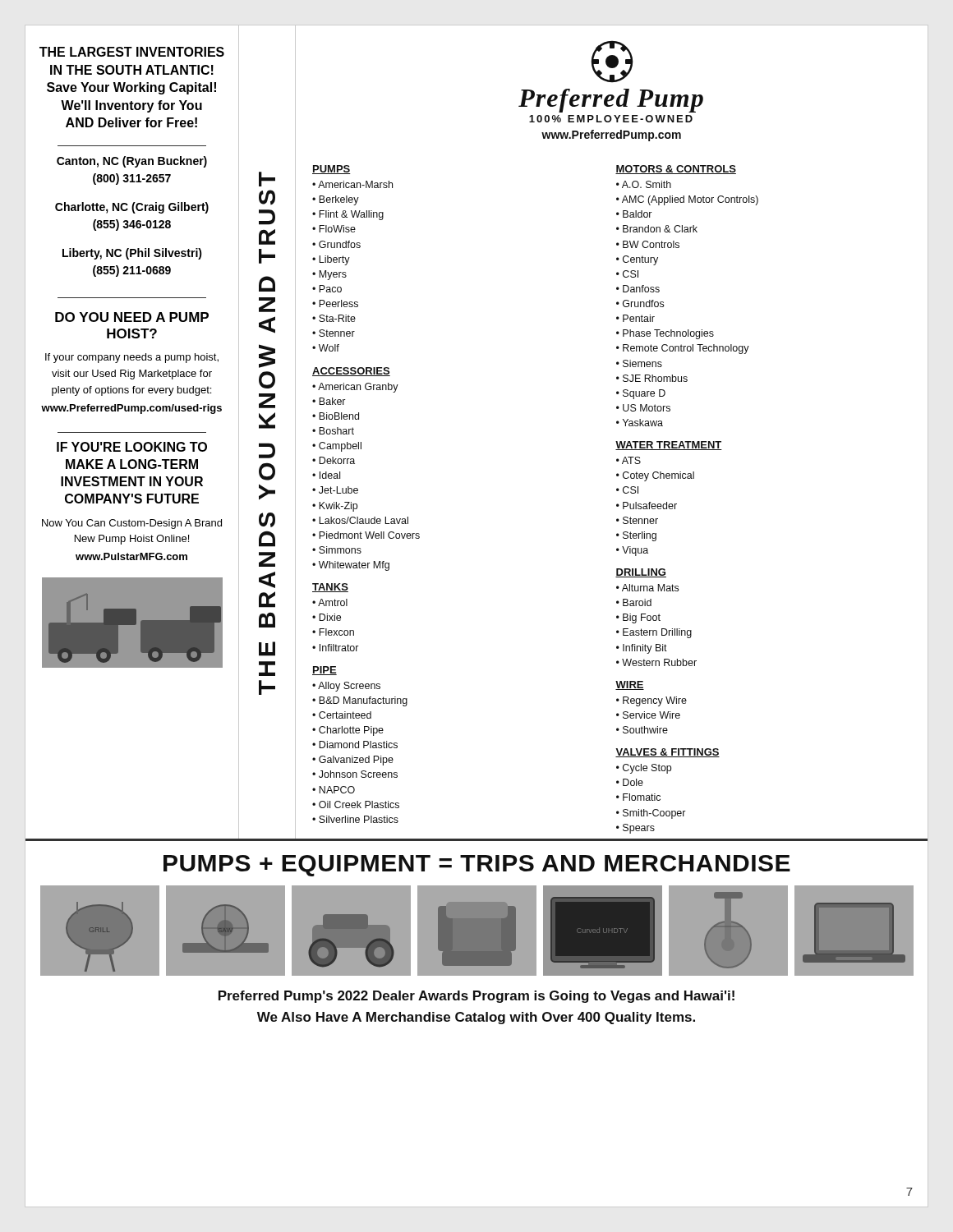The height and width of the screenshot is (1232, 953).
Task: Select the logo
Action: click(x=612, y=91)
